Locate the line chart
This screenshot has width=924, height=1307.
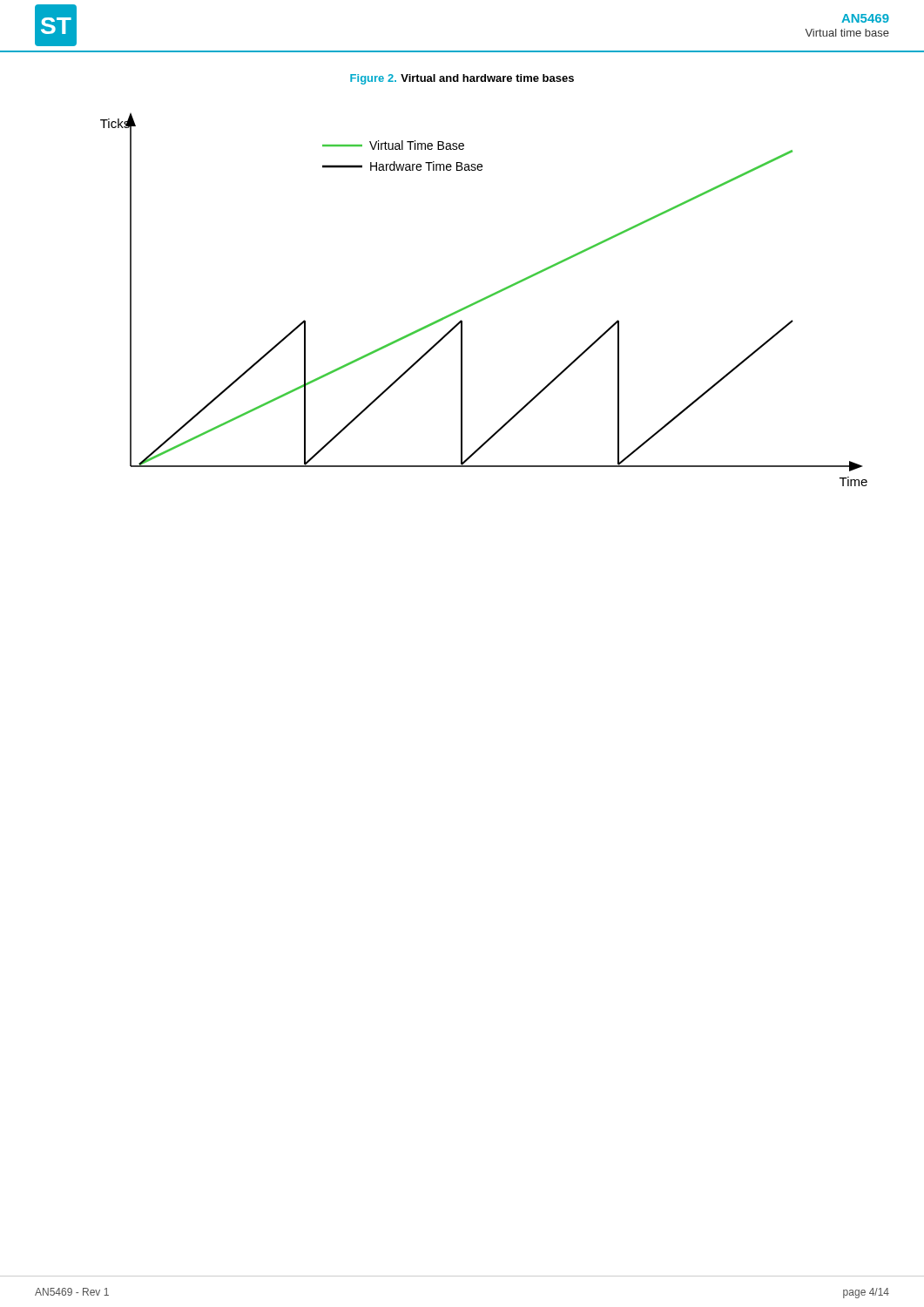pyautogui.click(x=462, y=311)
